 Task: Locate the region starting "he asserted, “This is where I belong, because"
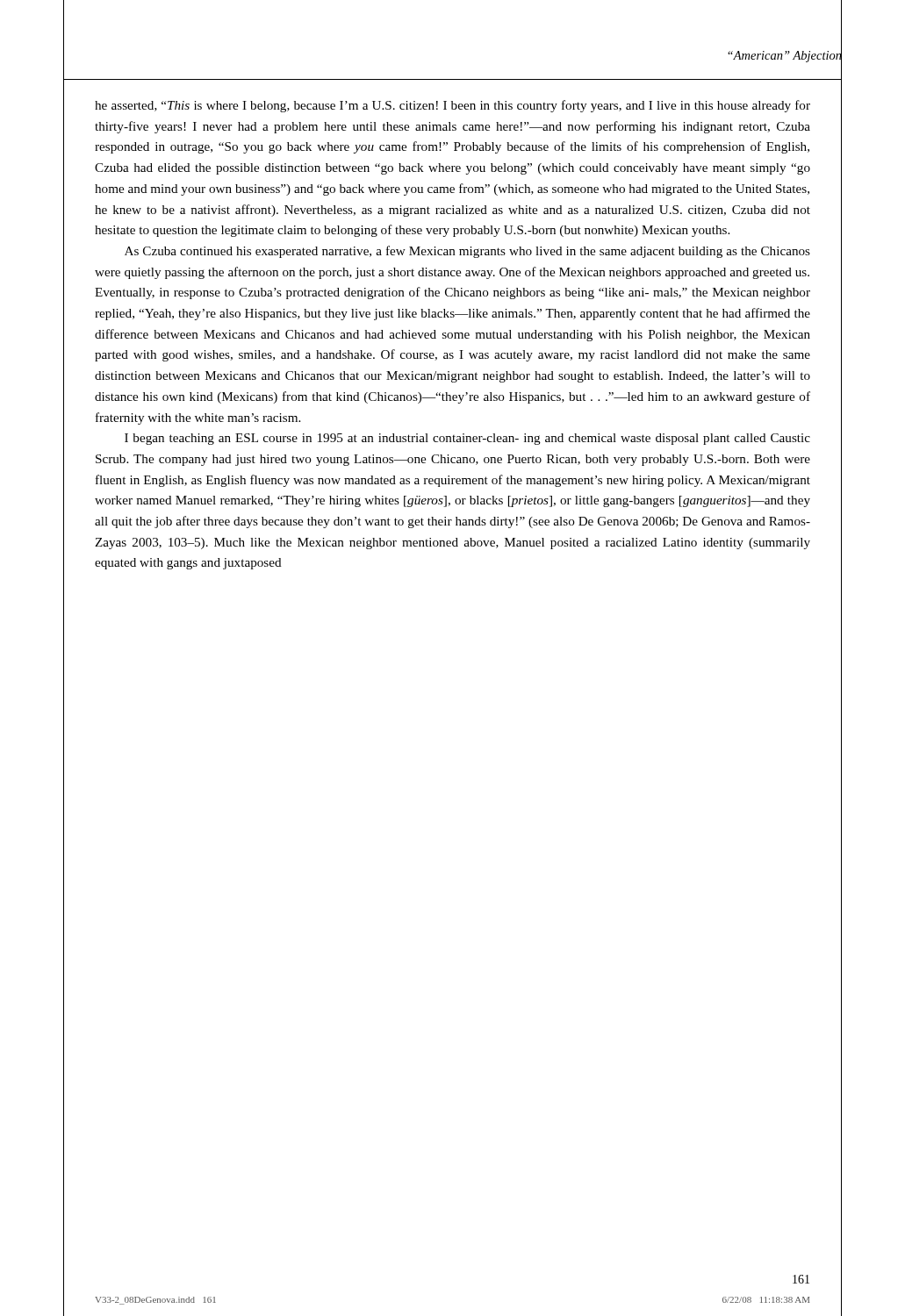click(x=452, y=168)
